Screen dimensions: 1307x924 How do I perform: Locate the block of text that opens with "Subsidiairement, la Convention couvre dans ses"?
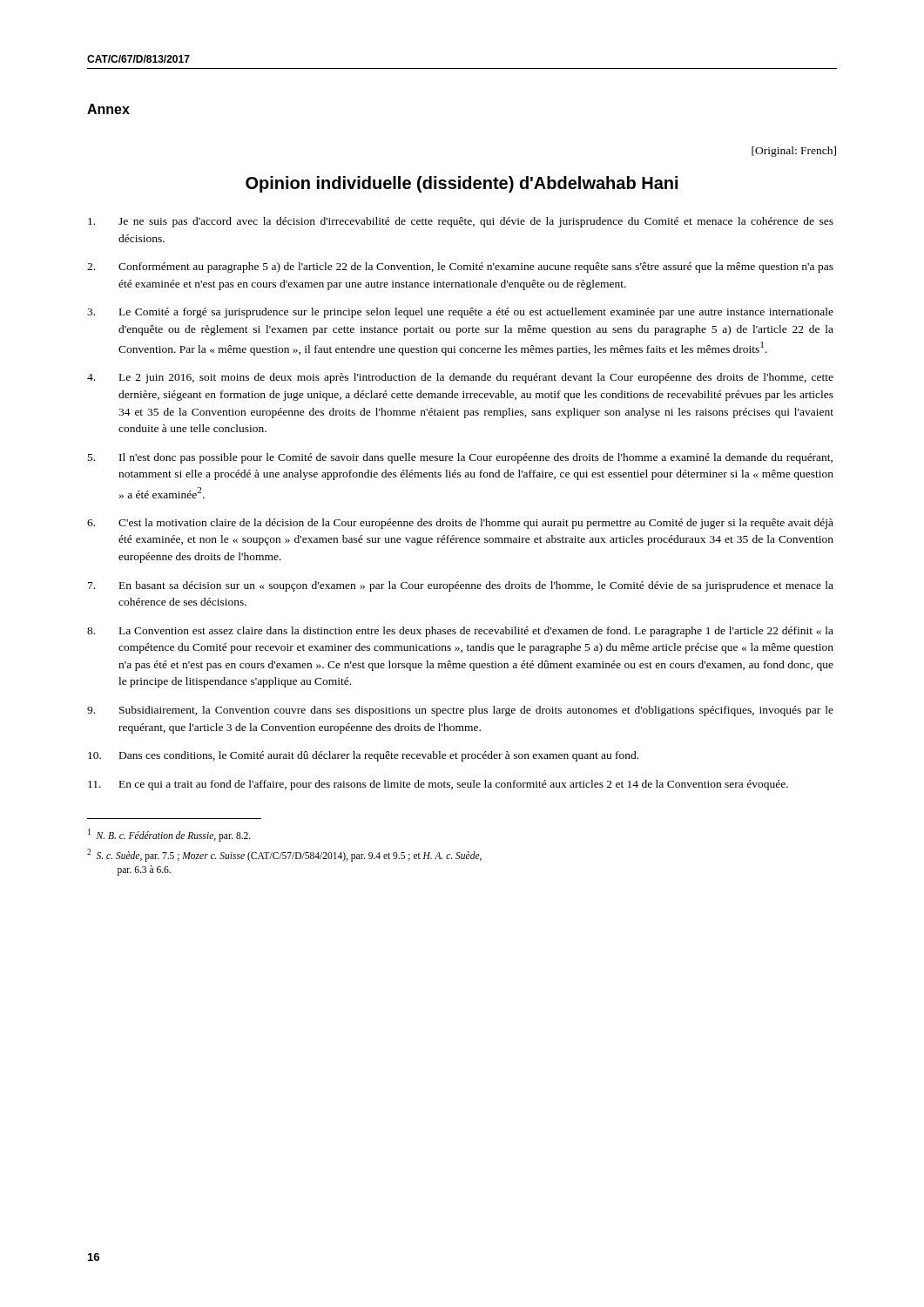460,718
